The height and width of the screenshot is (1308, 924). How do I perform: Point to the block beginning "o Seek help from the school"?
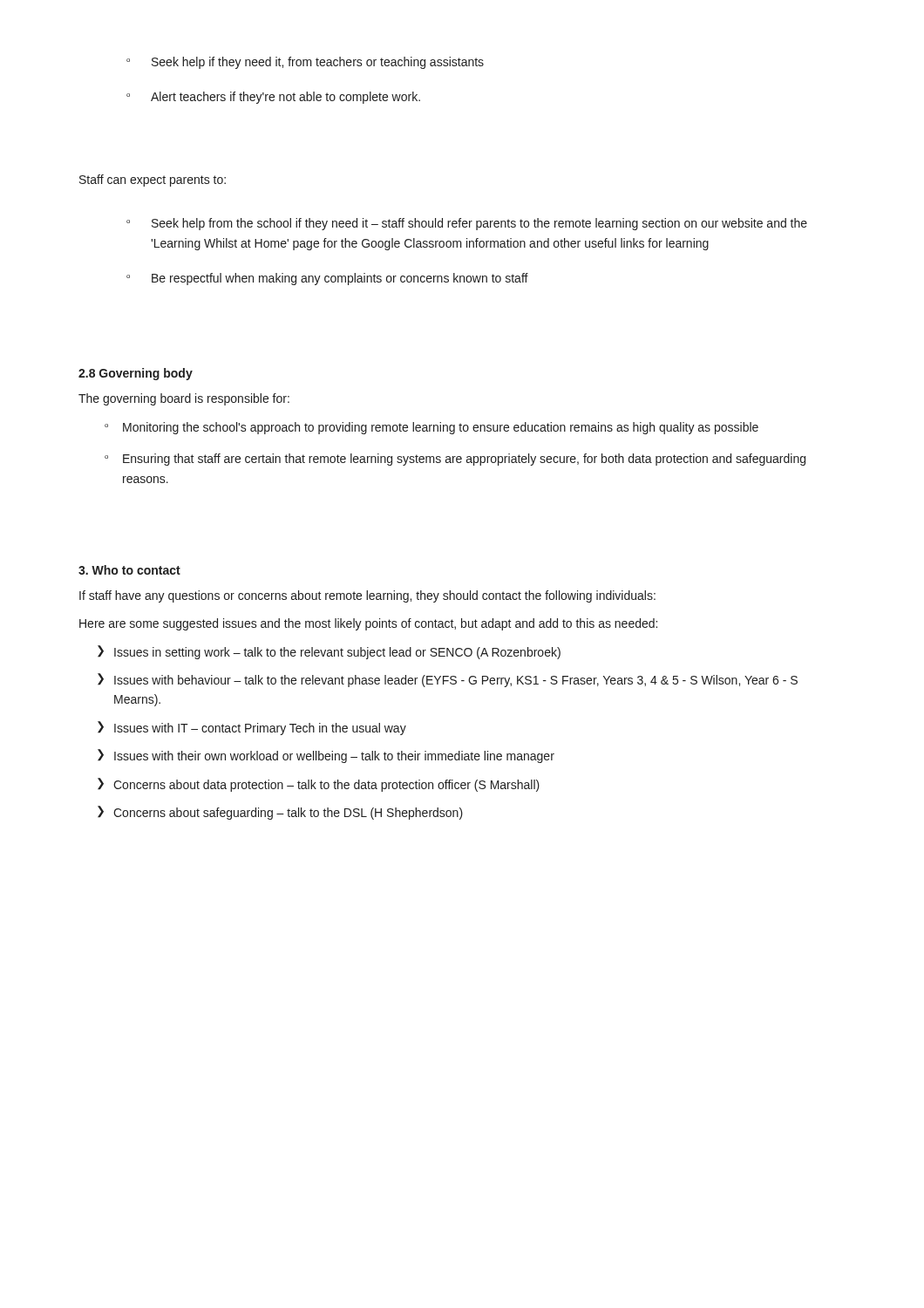(x=486, y=233)
